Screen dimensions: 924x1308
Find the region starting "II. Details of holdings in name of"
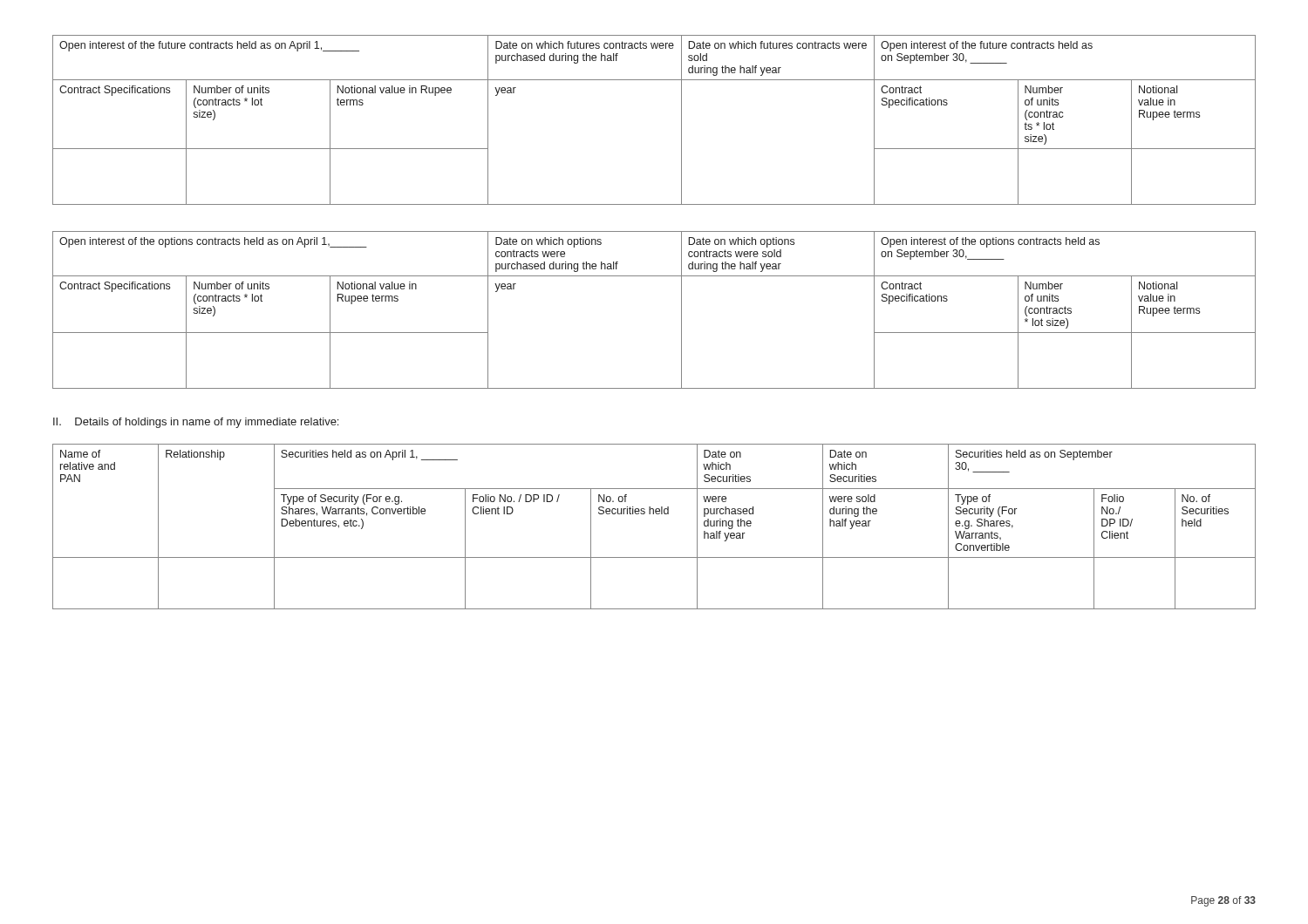point(196,421)
